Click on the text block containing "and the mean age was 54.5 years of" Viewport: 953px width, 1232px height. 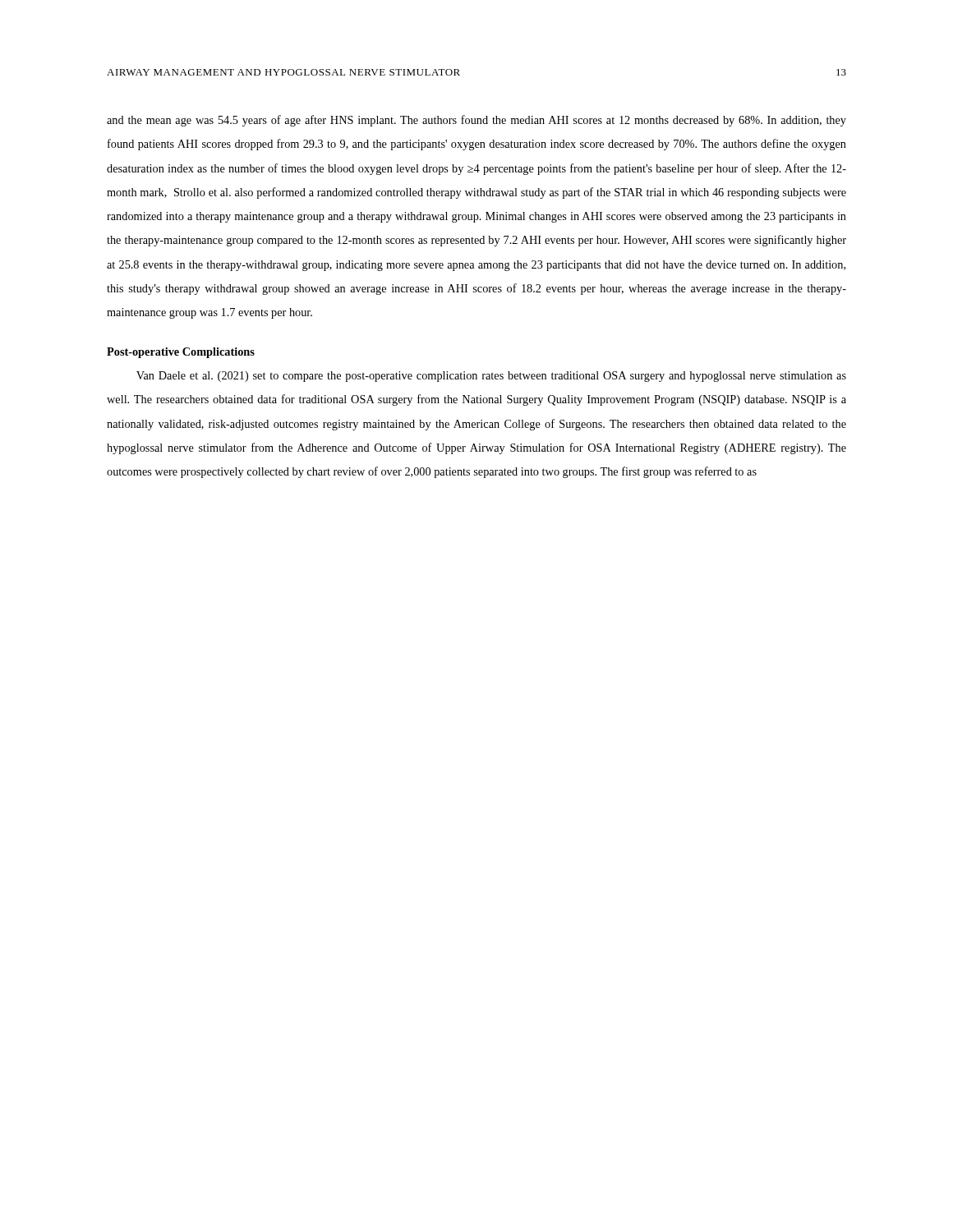[x=476, y=216]
